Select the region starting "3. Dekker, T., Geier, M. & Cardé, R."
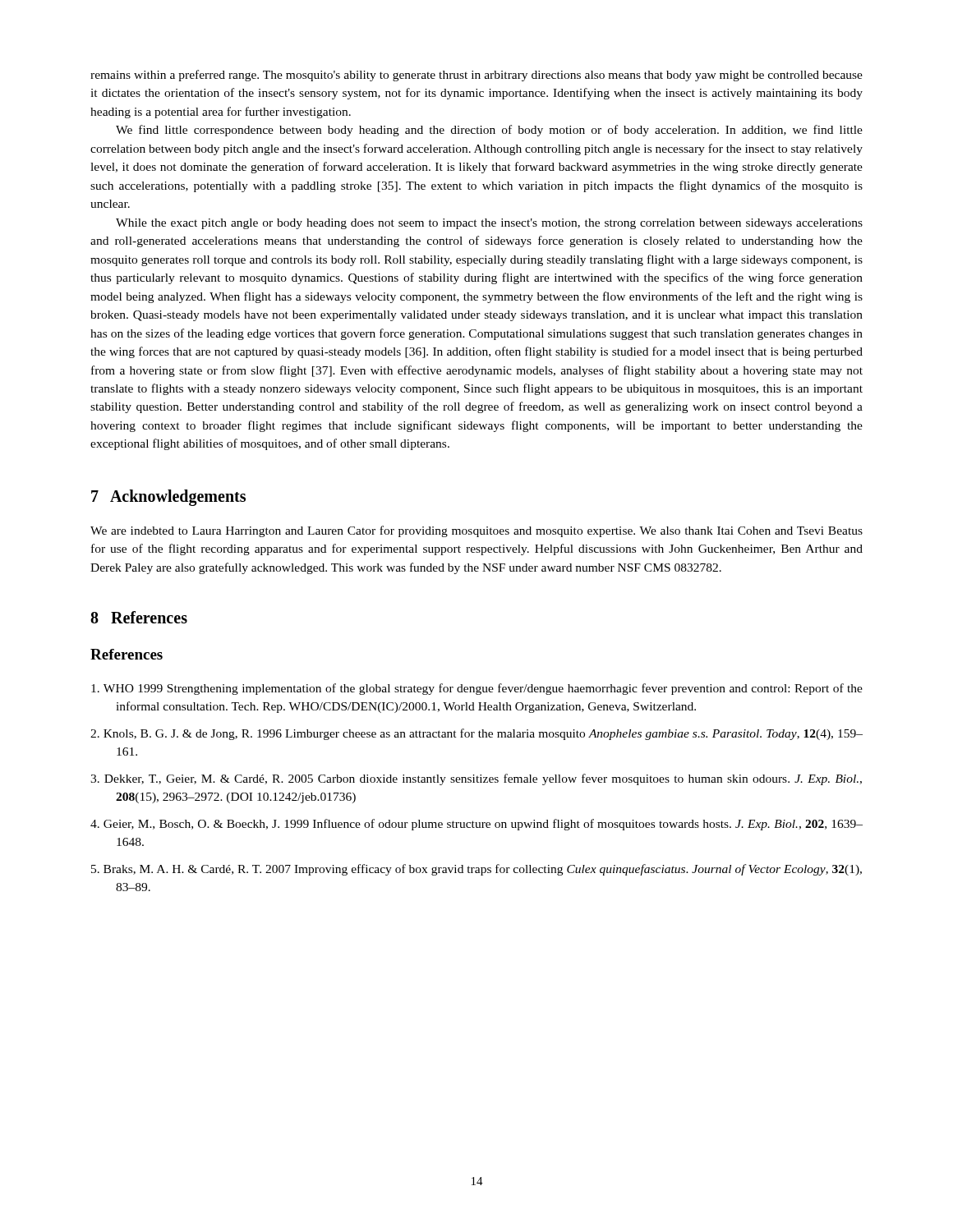 [476, 787]
